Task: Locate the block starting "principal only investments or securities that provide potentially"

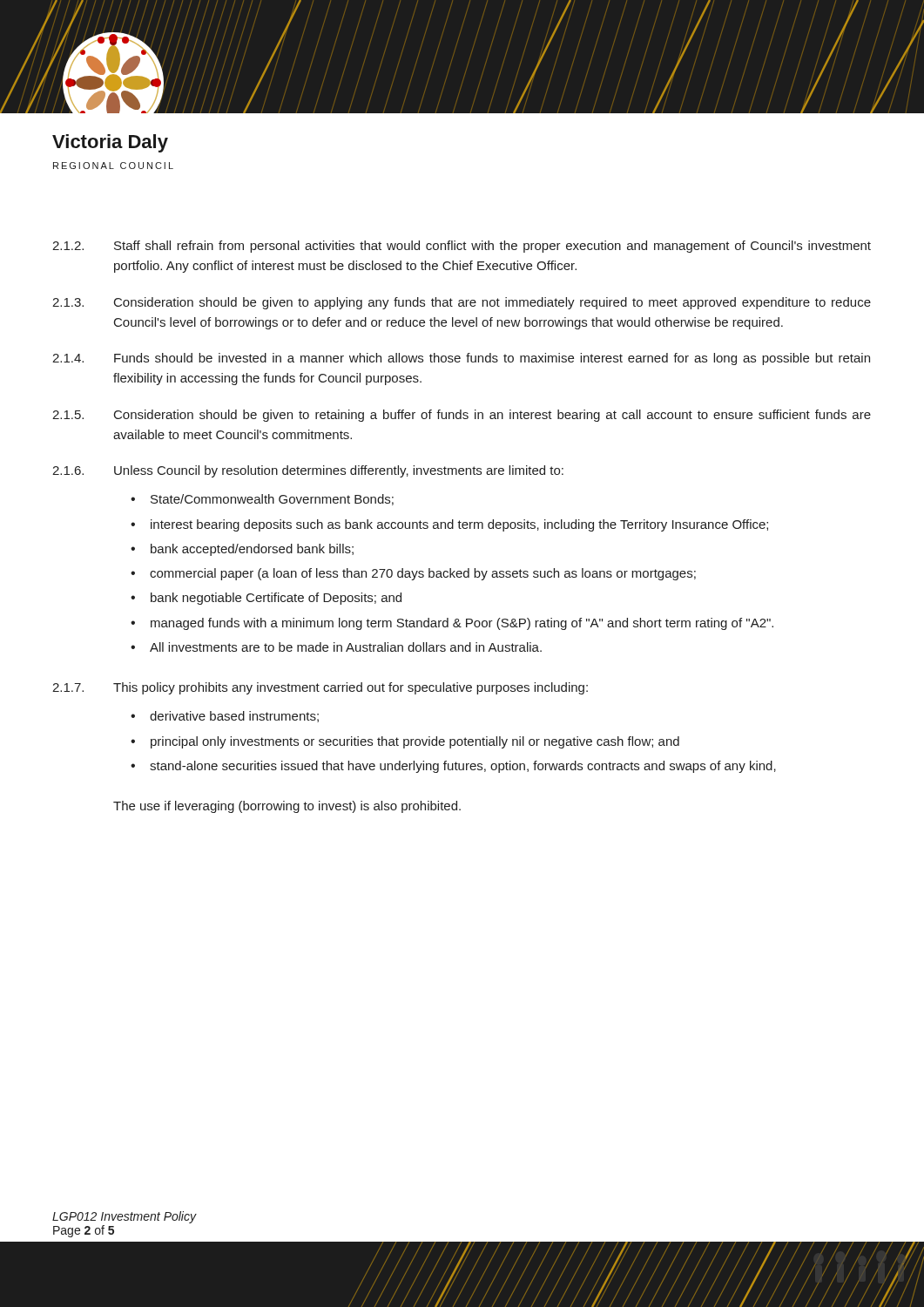Action: (415, 741)
